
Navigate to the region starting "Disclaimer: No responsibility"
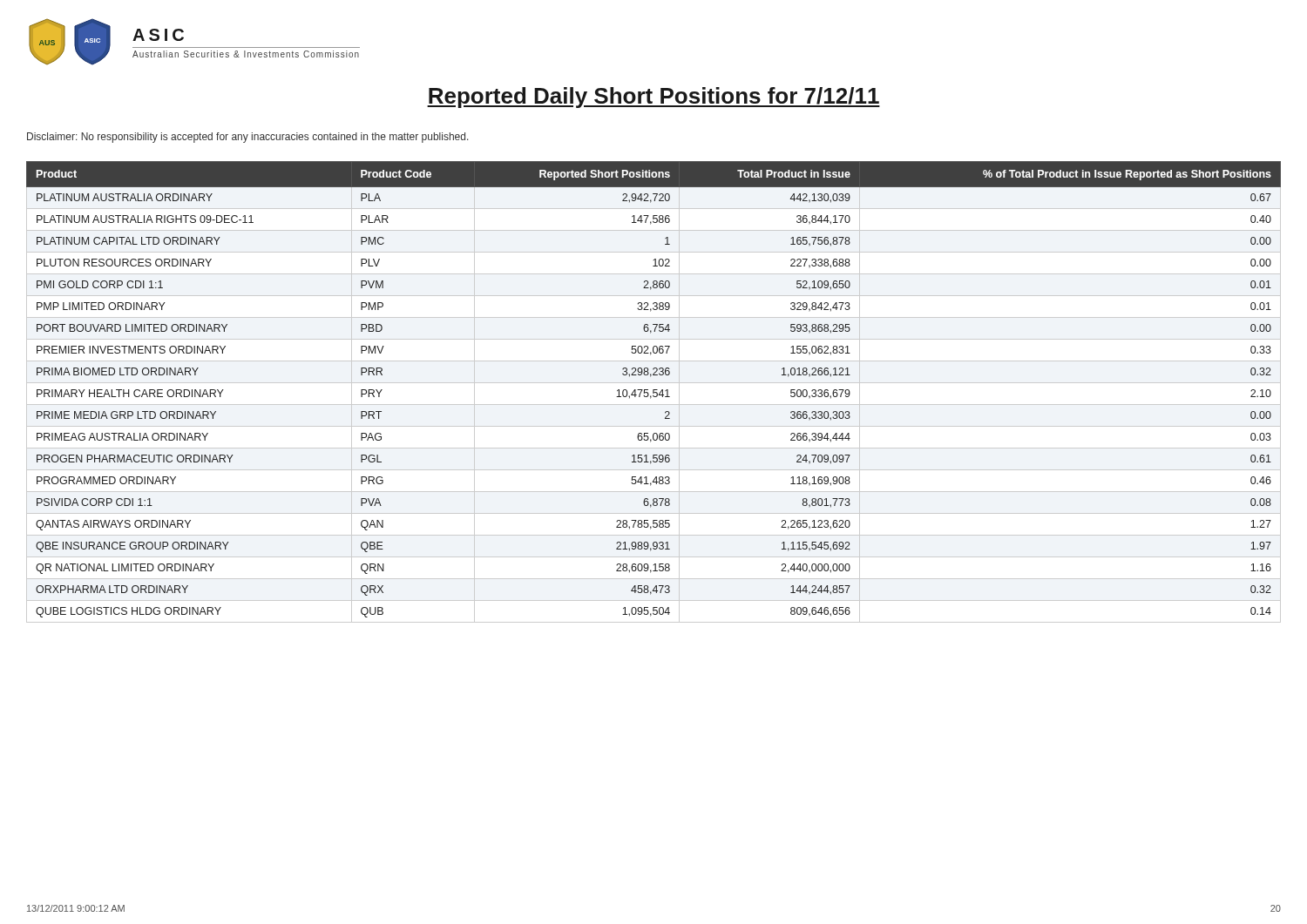248,137
